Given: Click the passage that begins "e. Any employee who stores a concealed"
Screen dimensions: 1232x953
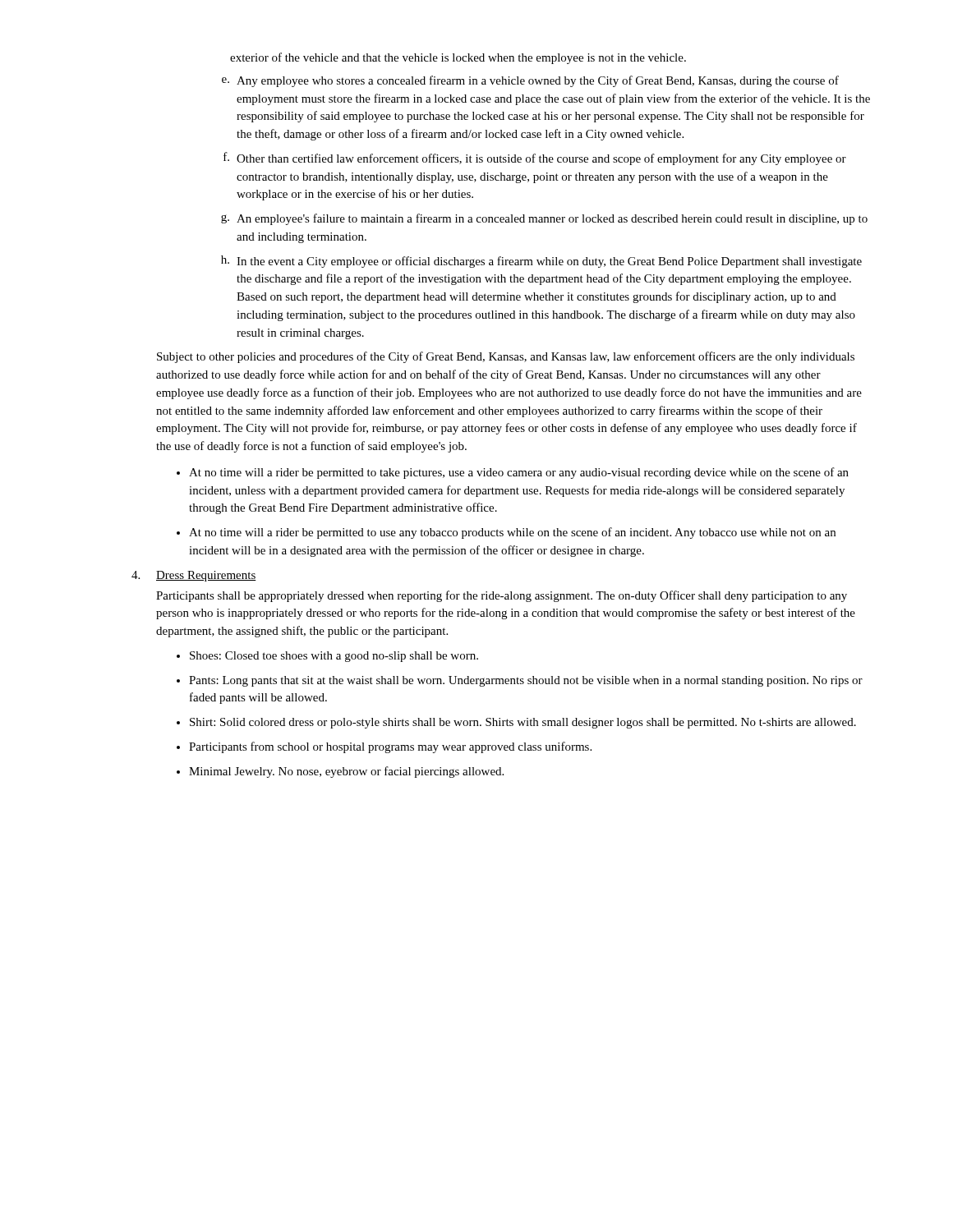Looking at the screenshot, I should tap(526, 108).
